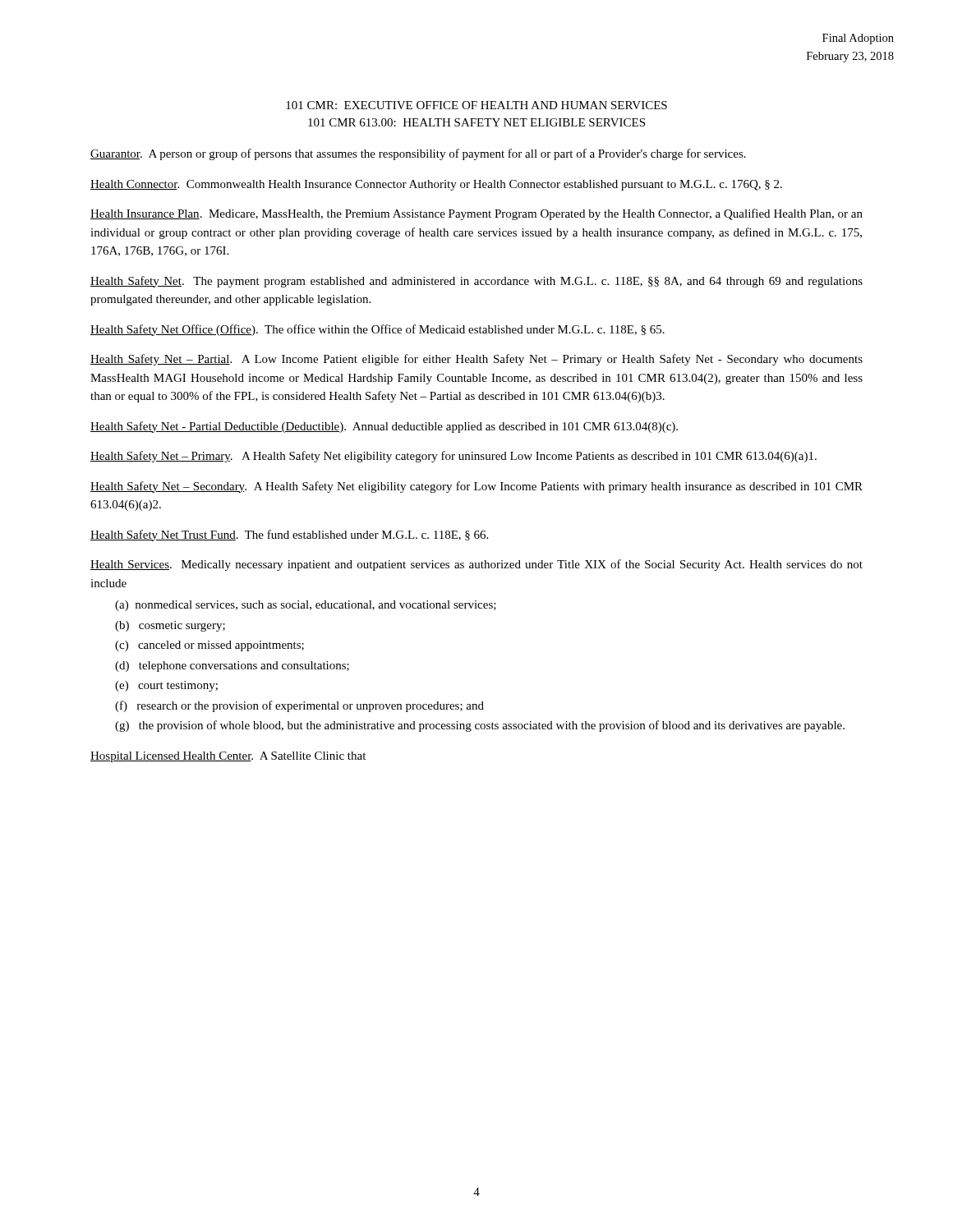Locate the element starting "Health Safety Net – Partial. A Low Income"
953x1232 pixels.
click(476, 377)
